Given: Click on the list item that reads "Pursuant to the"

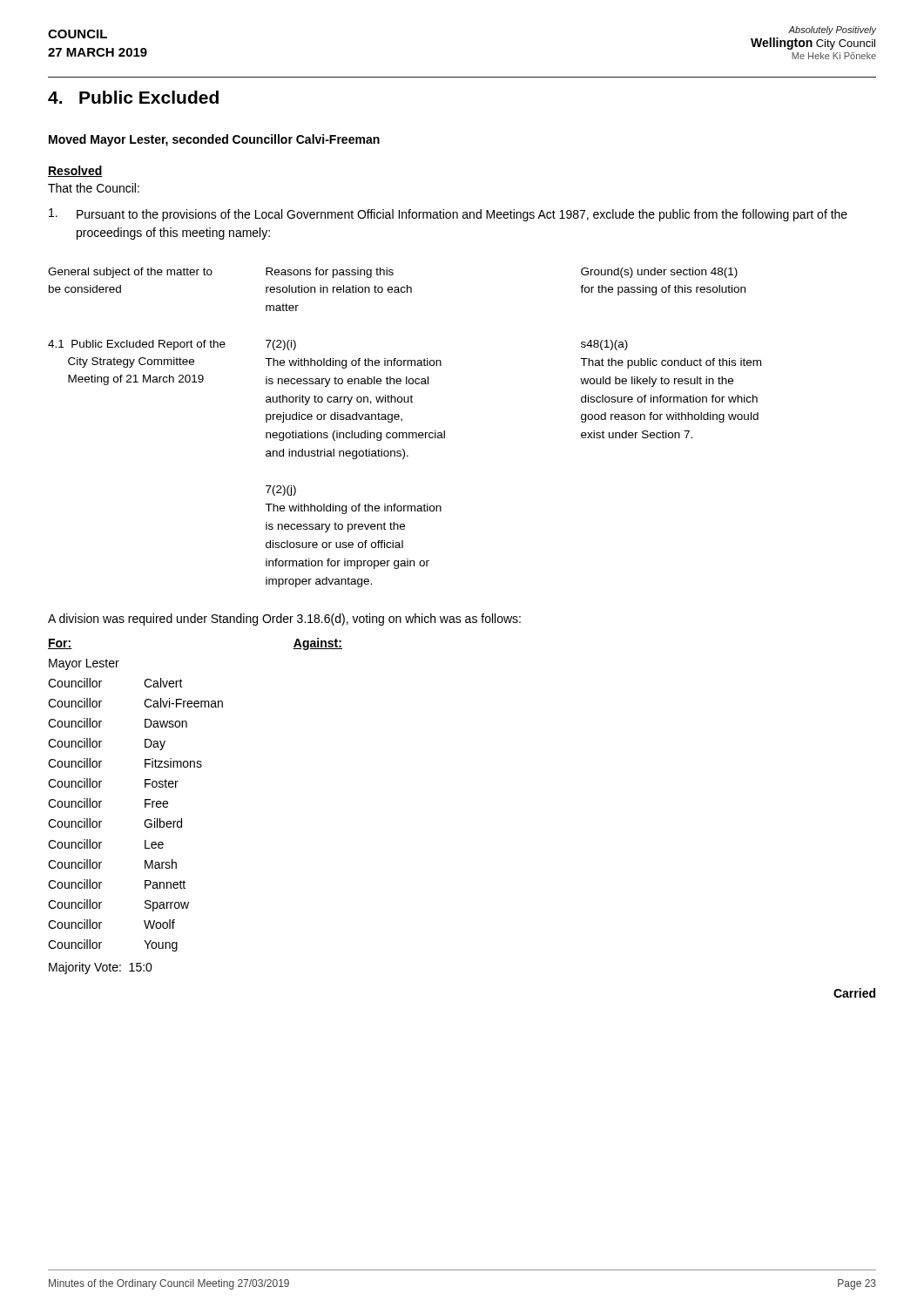Looking at the screenshot, I should 462,224.
